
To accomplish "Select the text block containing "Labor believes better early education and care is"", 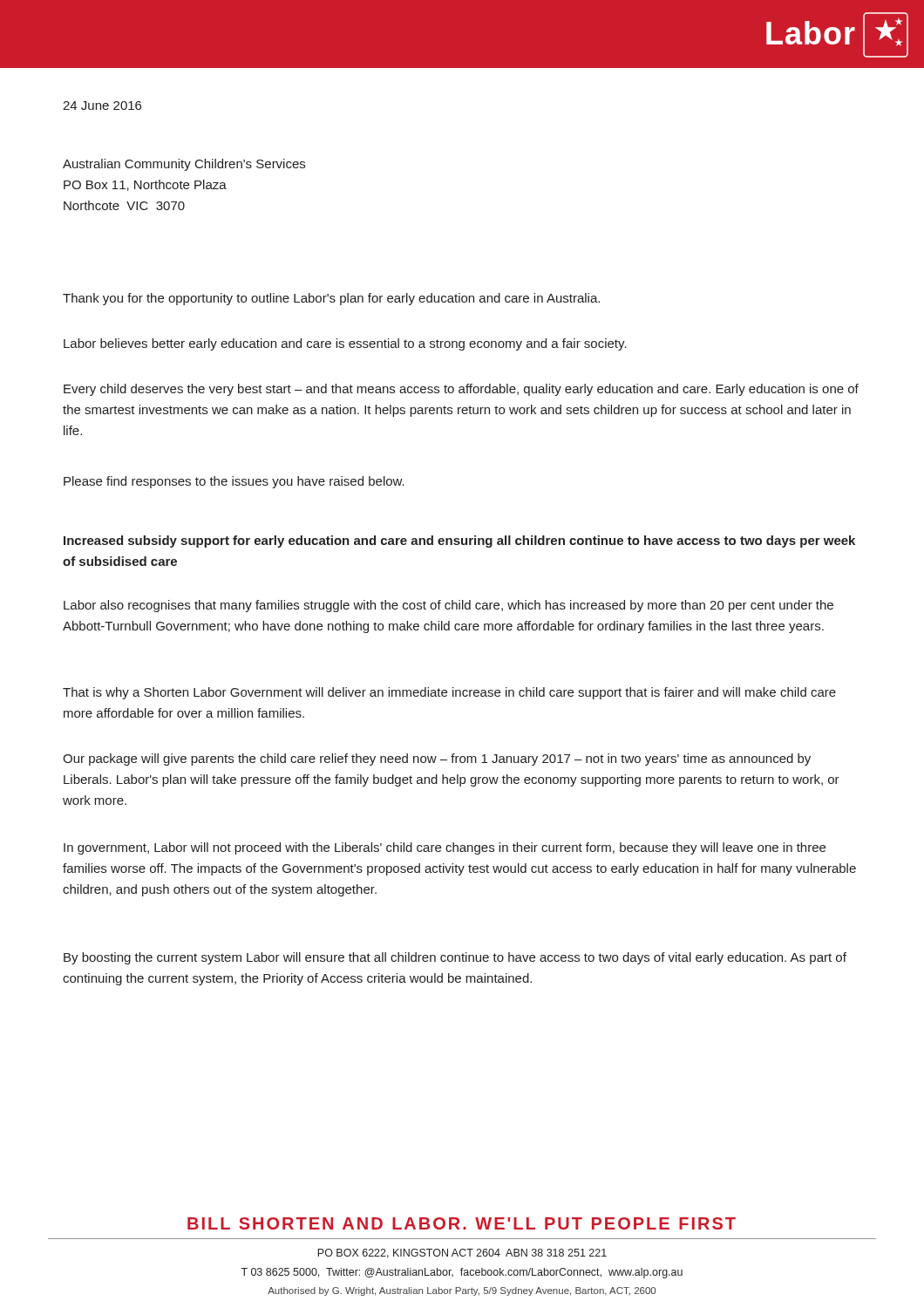I will coord(345,343).
